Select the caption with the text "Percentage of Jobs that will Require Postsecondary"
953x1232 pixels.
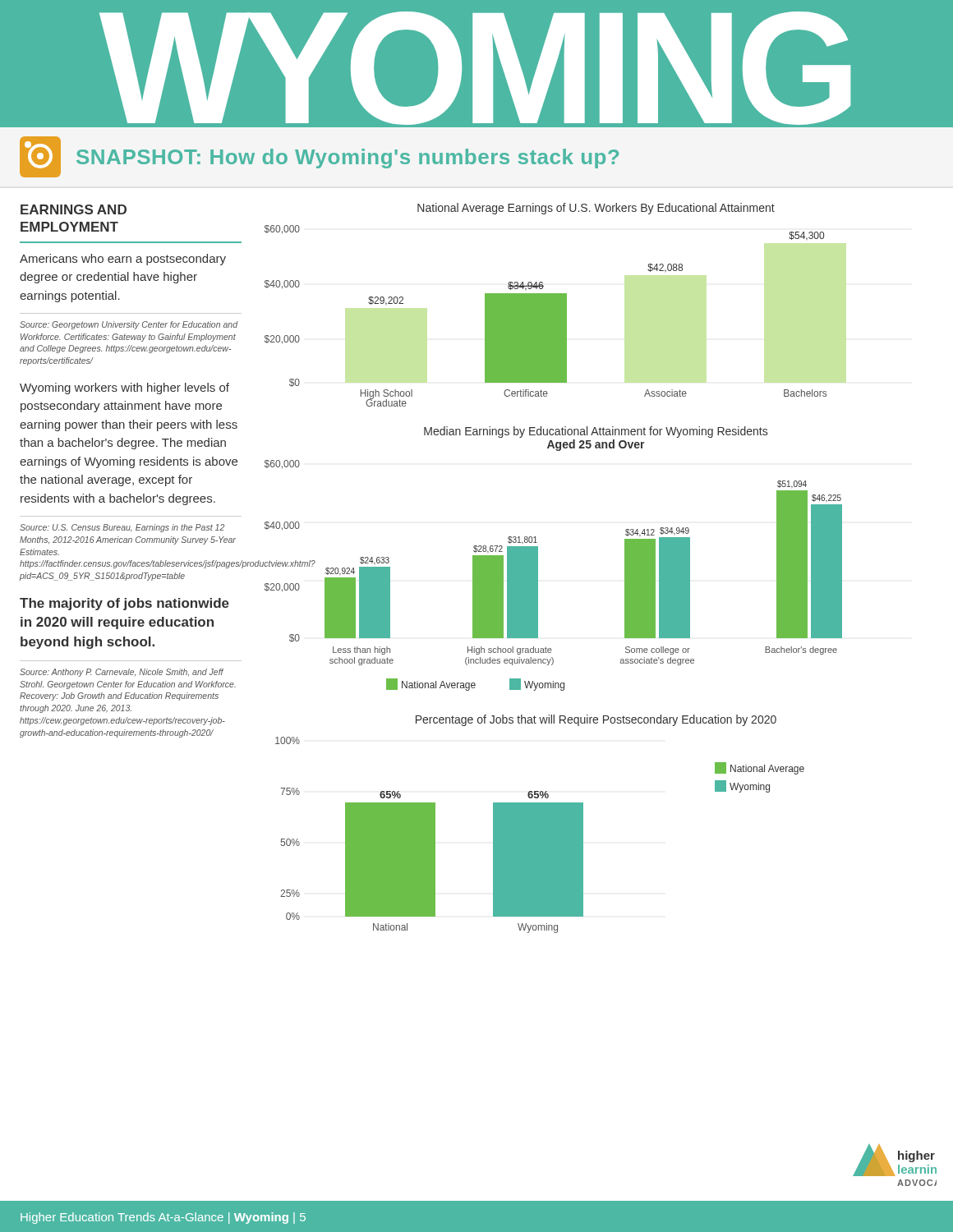tap(596, 719)
